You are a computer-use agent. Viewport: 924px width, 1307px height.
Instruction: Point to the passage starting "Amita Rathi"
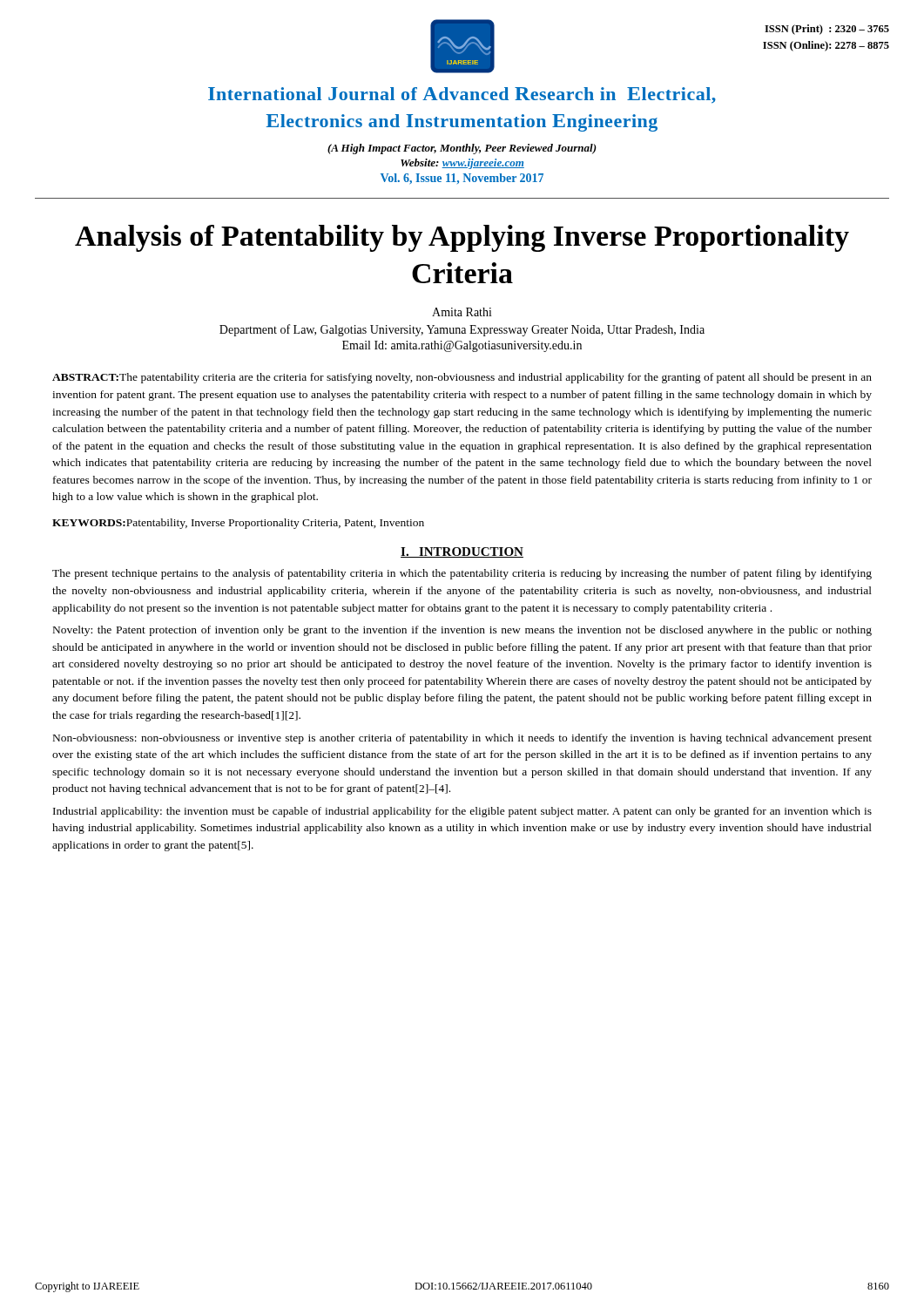(462, 313)
